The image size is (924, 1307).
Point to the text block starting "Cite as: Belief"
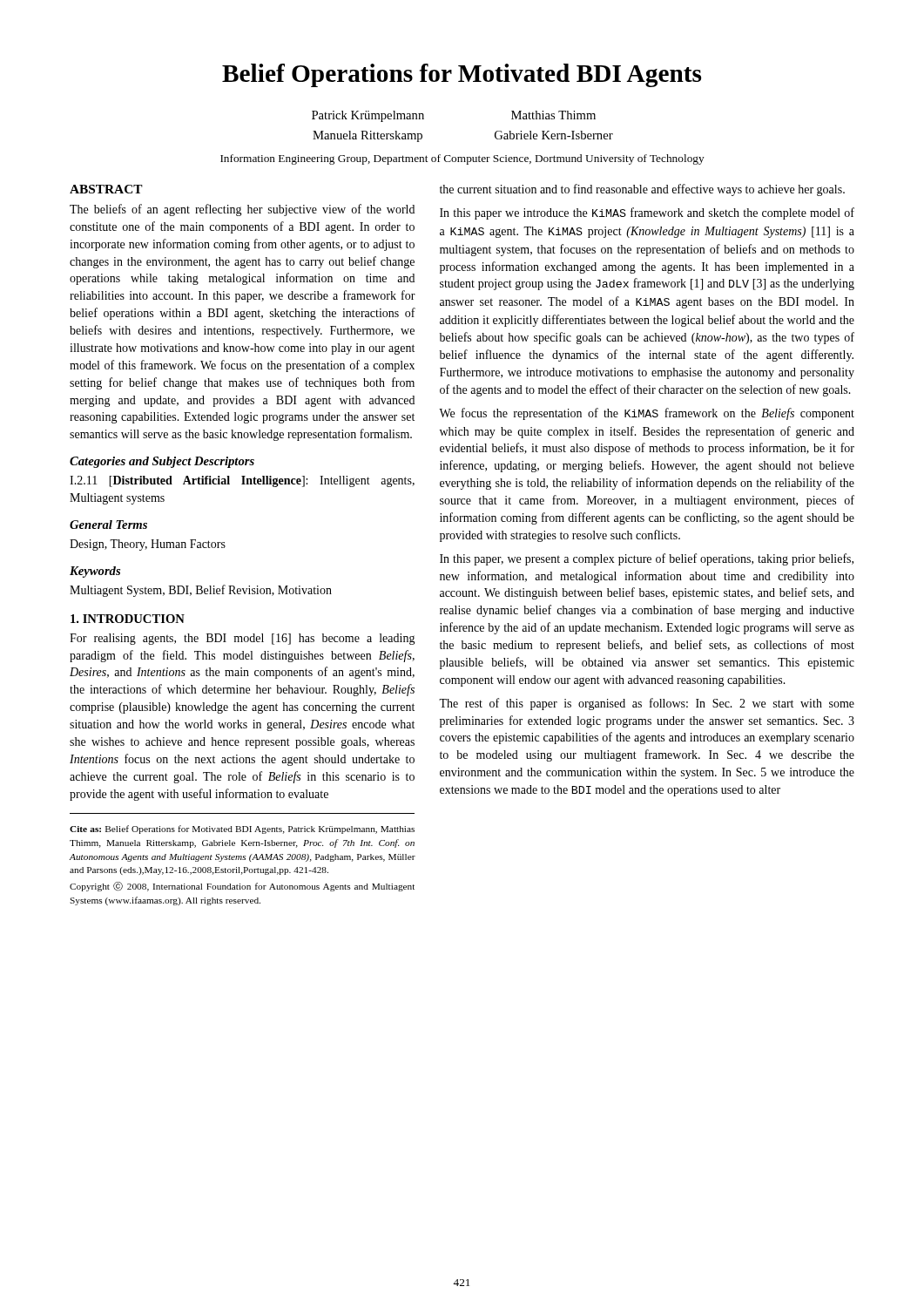click(x=242, y=865)
